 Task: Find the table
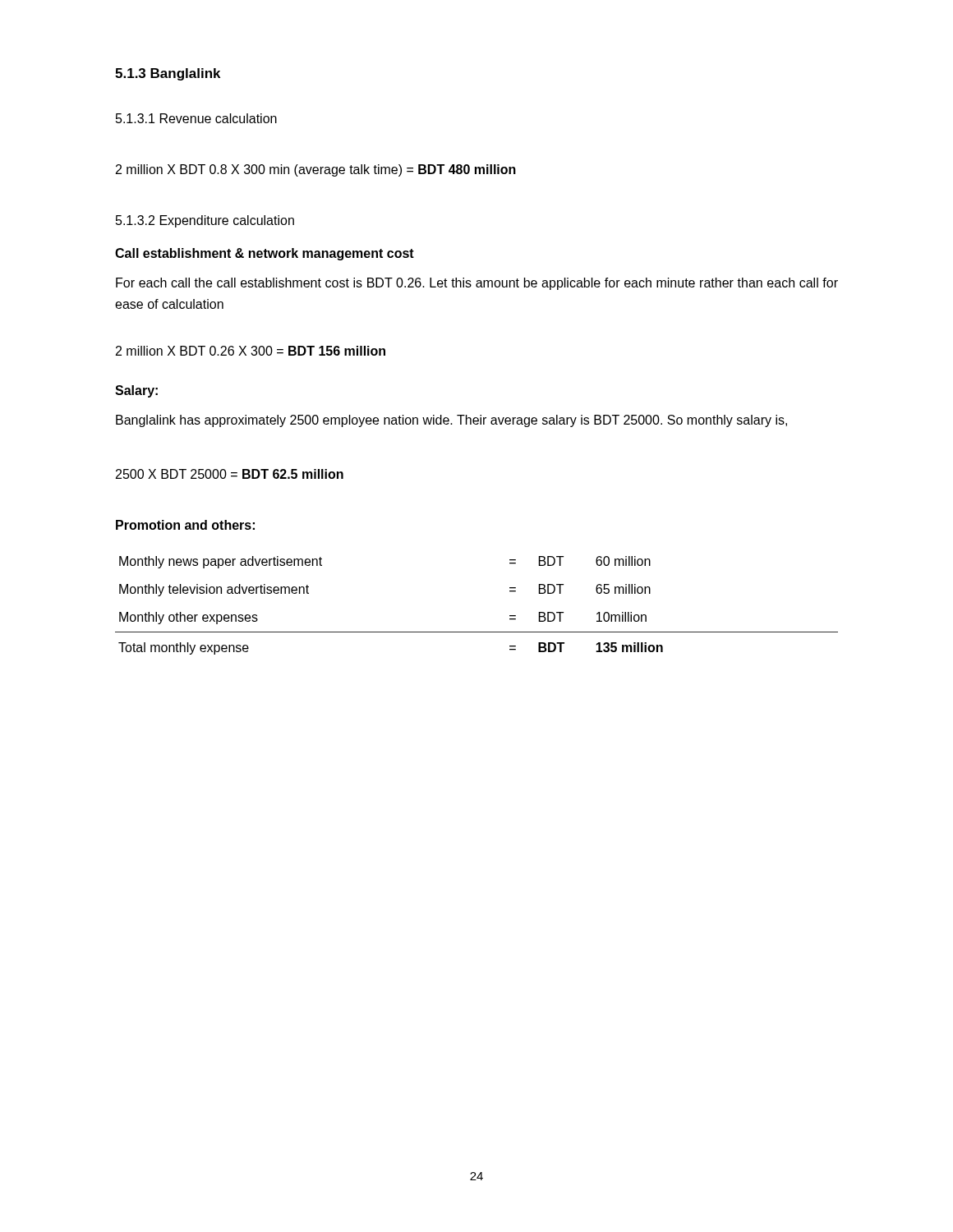coord(476,605)
